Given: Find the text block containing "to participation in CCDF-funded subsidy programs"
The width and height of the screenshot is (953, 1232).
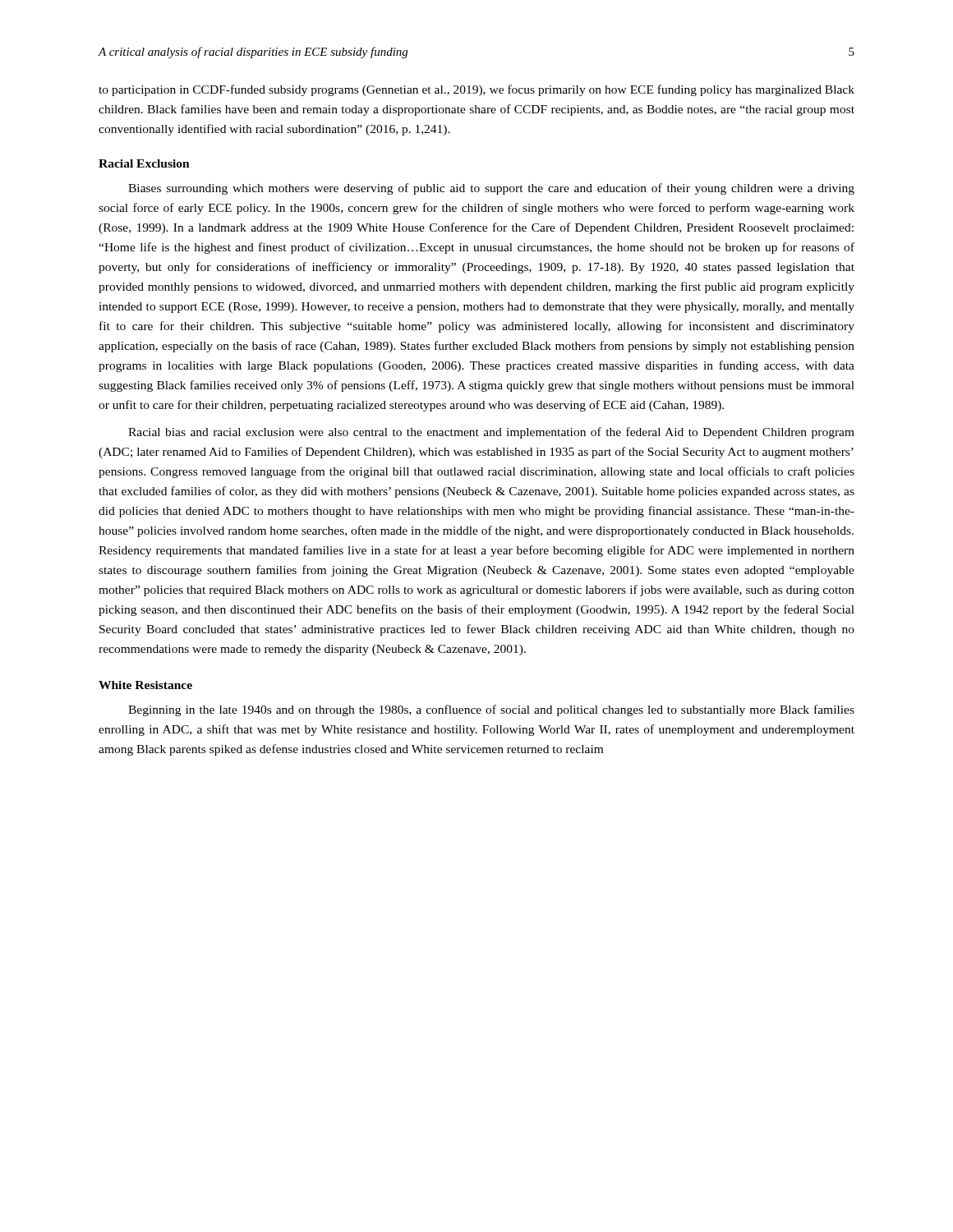Looking at the screenshot, I should pyautogui.click(x=476, y=109).
